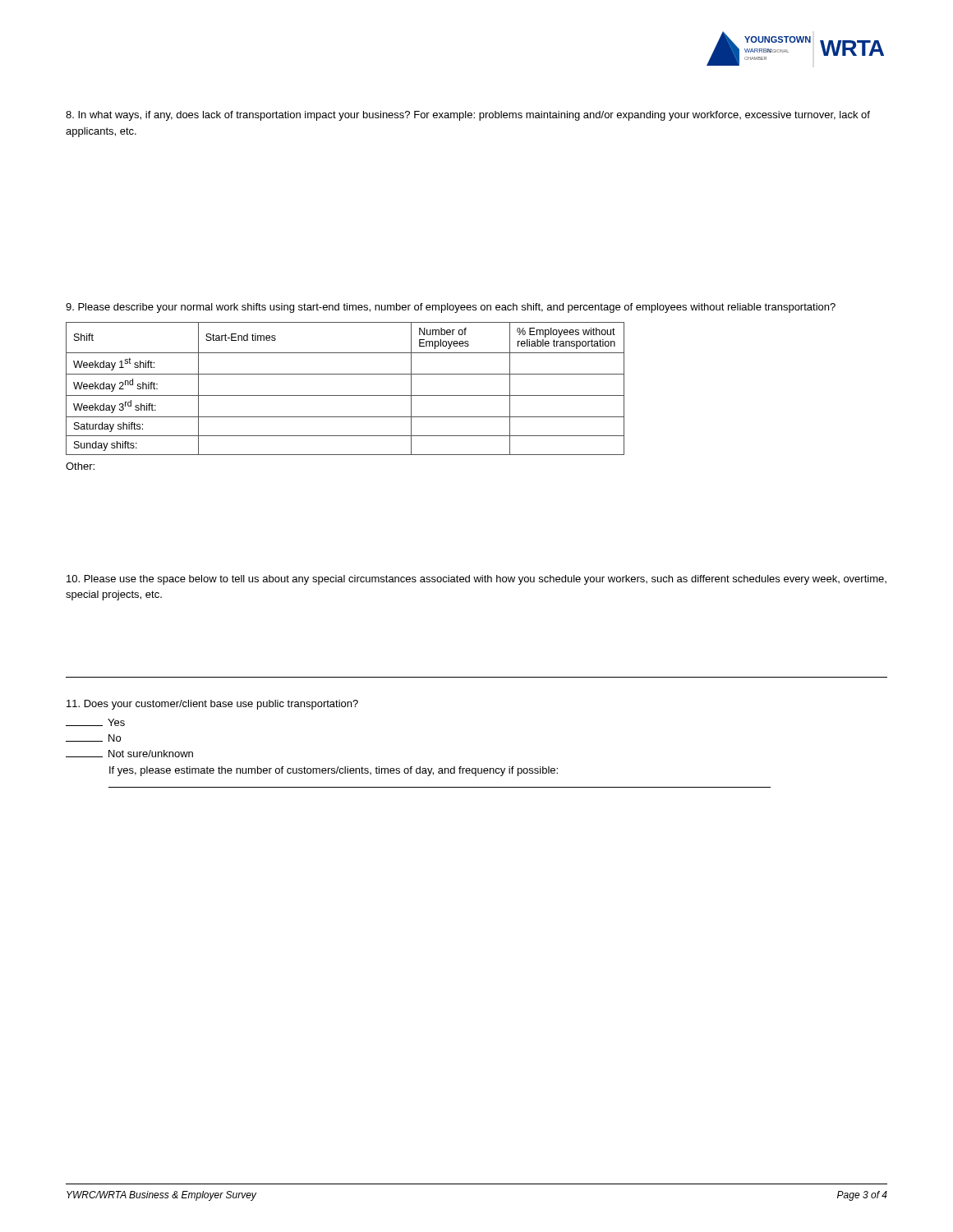
Task: Click on the passage starting "If yes, please"
Action: click(x=334, y=770)
